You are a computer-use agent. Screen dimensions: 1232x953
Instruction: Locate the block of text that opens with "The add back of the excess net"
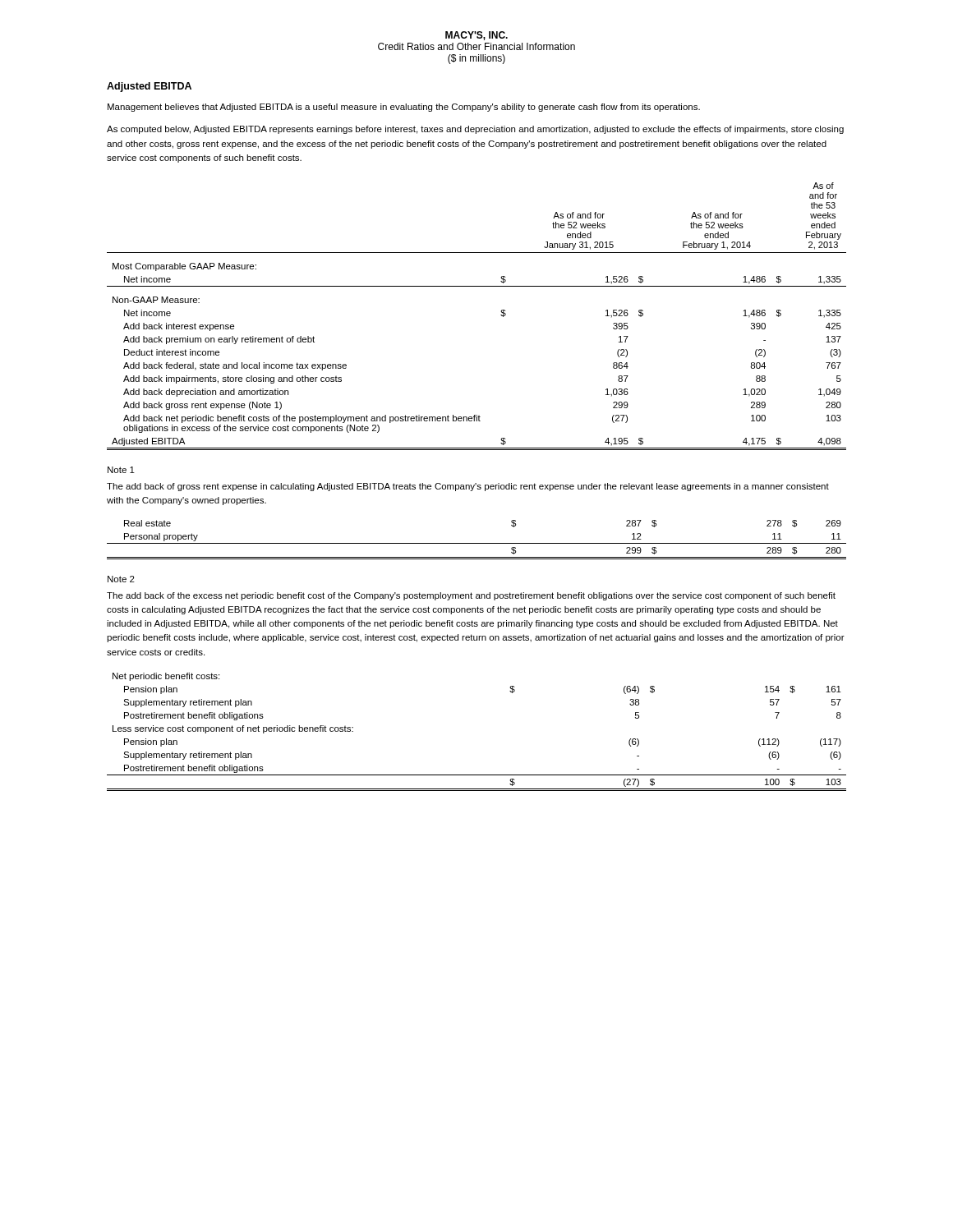coord(475,623)
